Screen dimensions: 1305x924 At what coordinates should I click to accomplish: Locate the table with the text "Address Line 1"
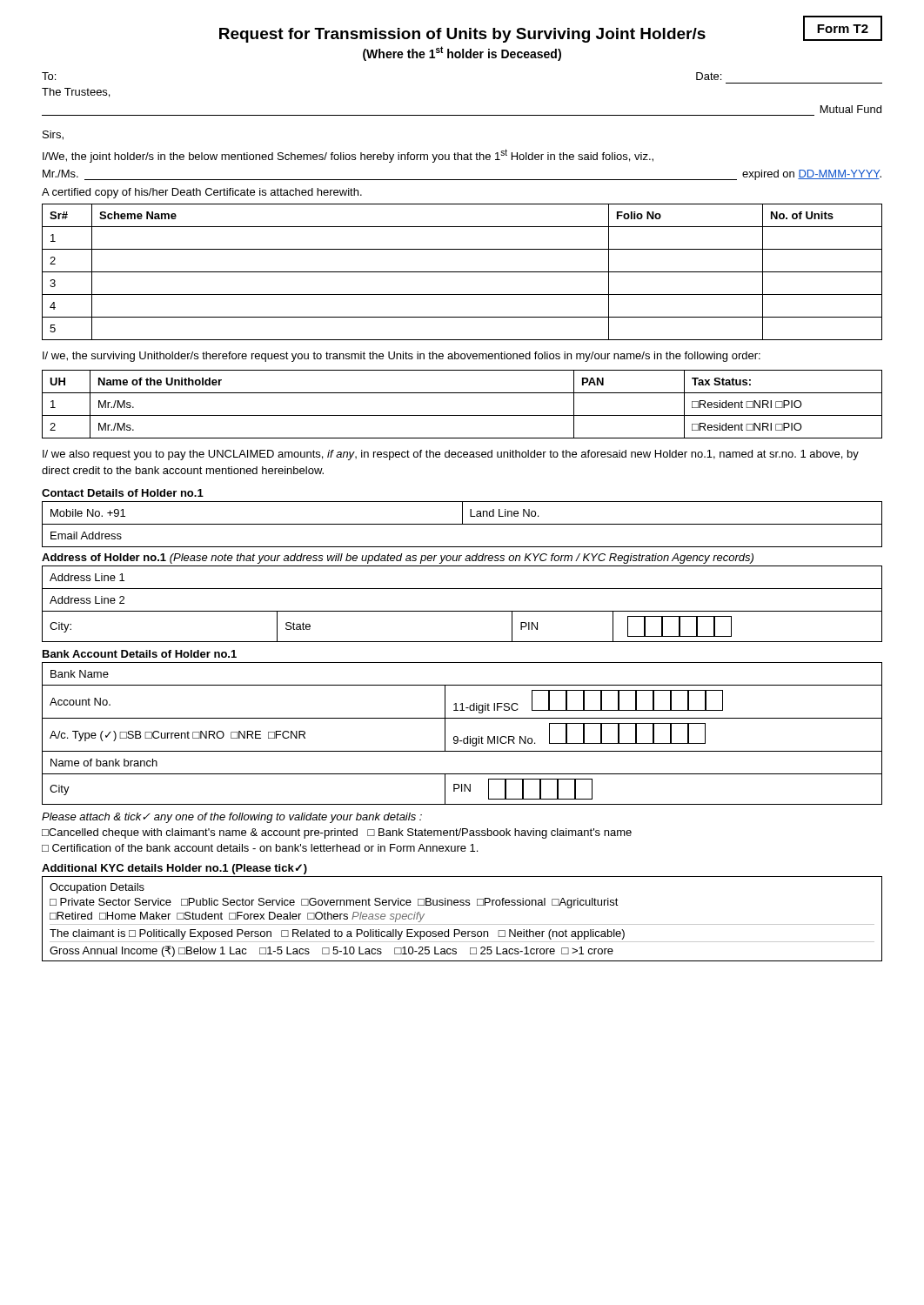point(462,604)
